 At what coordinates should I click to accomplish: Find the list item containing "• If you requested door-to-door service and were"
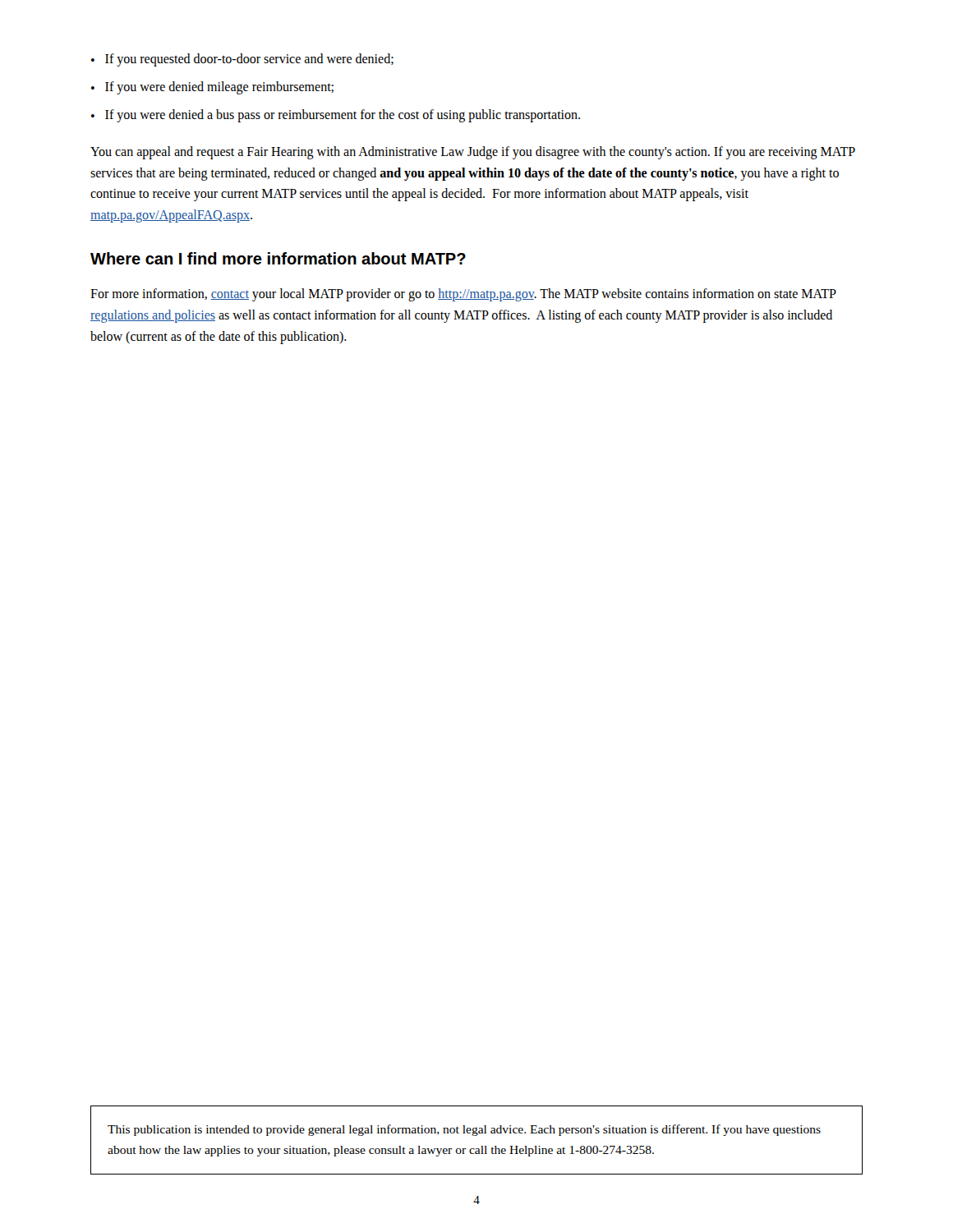pyautogui.click(x=242, y=60)
